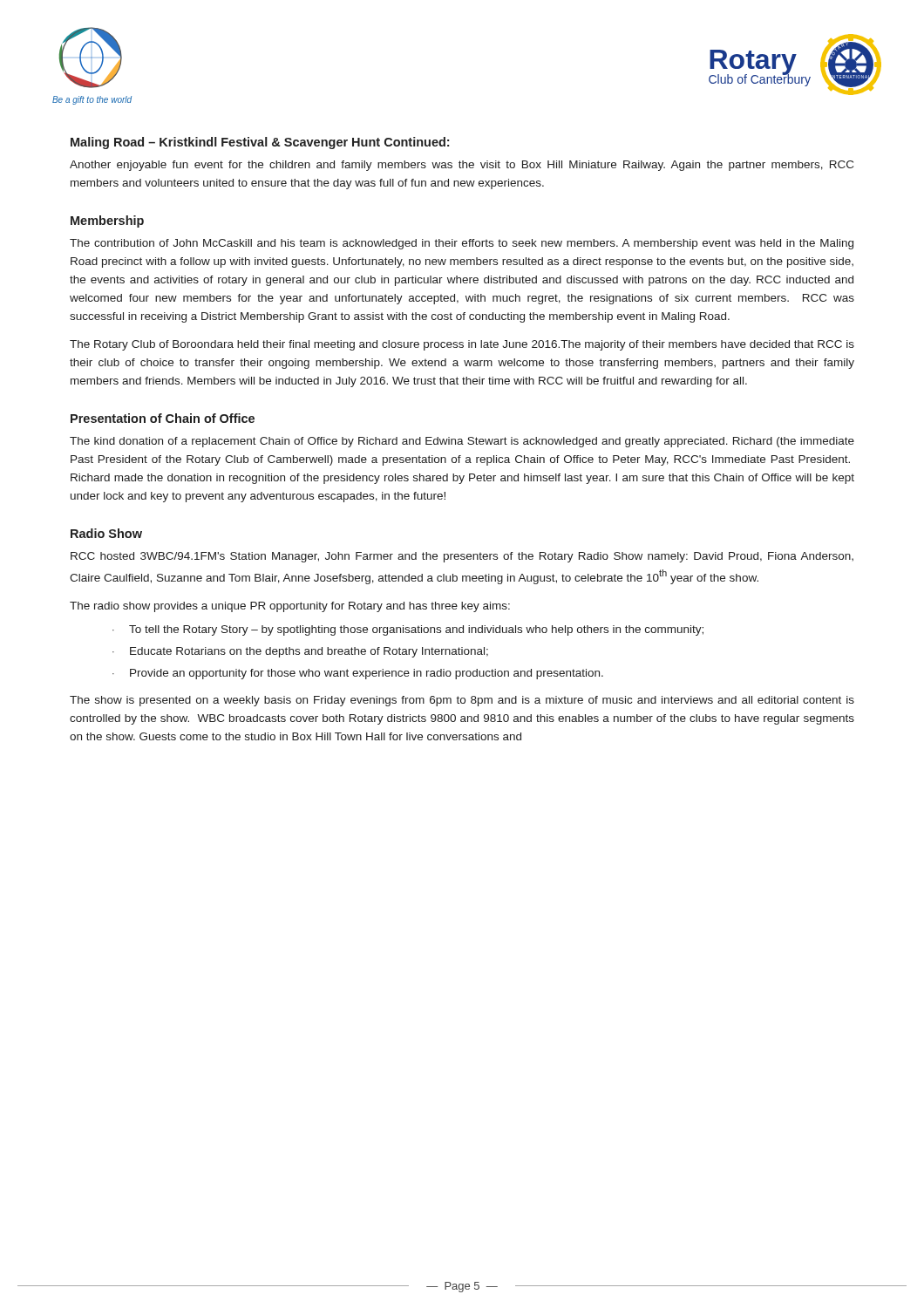Navigate to the element starting "The show is presented"
The width and height of the screenshot is (924, 1308).
coord(462,718)
